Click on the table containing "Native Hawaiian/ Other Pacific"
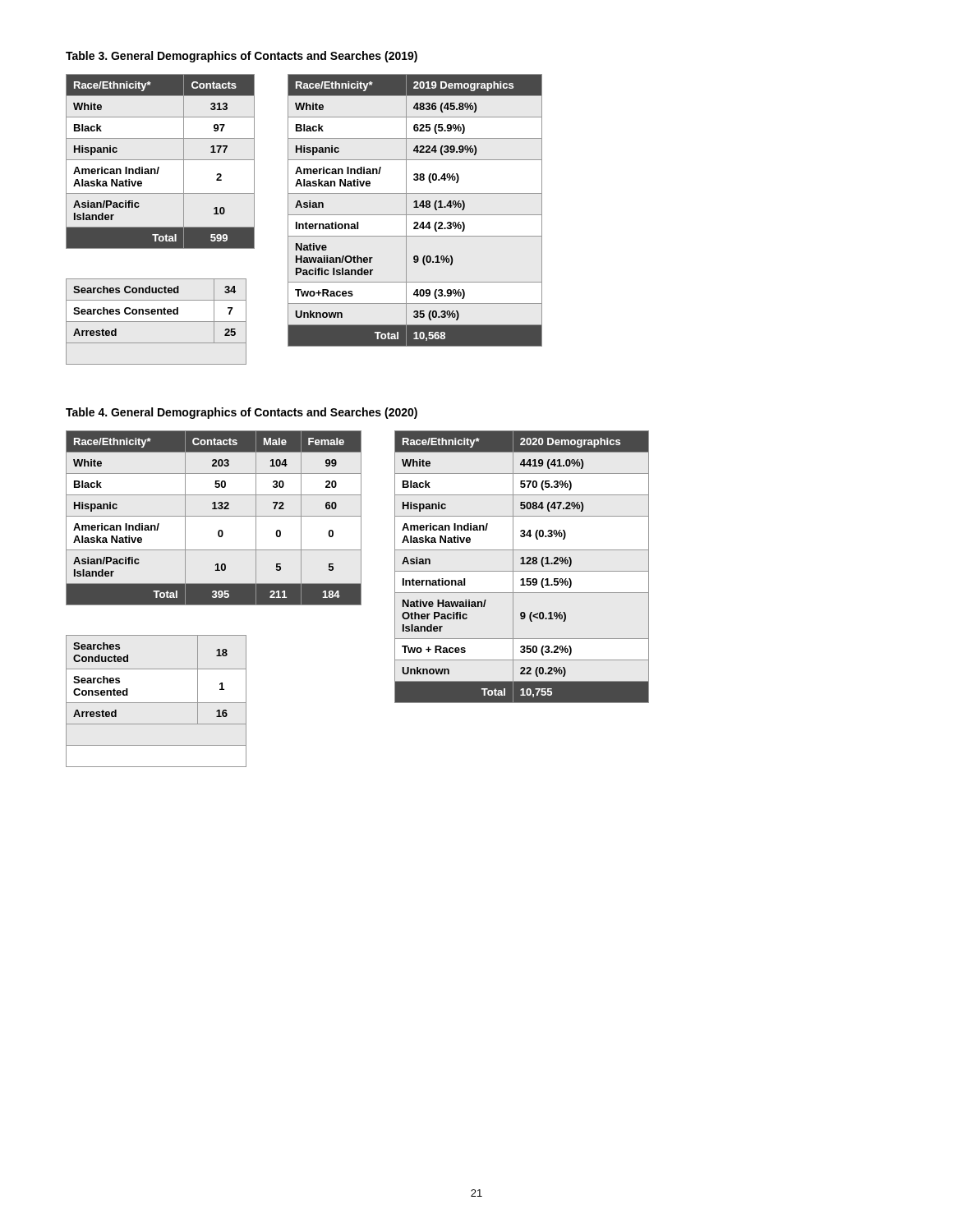This screenshot has width=953, height=1232. tap(522, 567)
